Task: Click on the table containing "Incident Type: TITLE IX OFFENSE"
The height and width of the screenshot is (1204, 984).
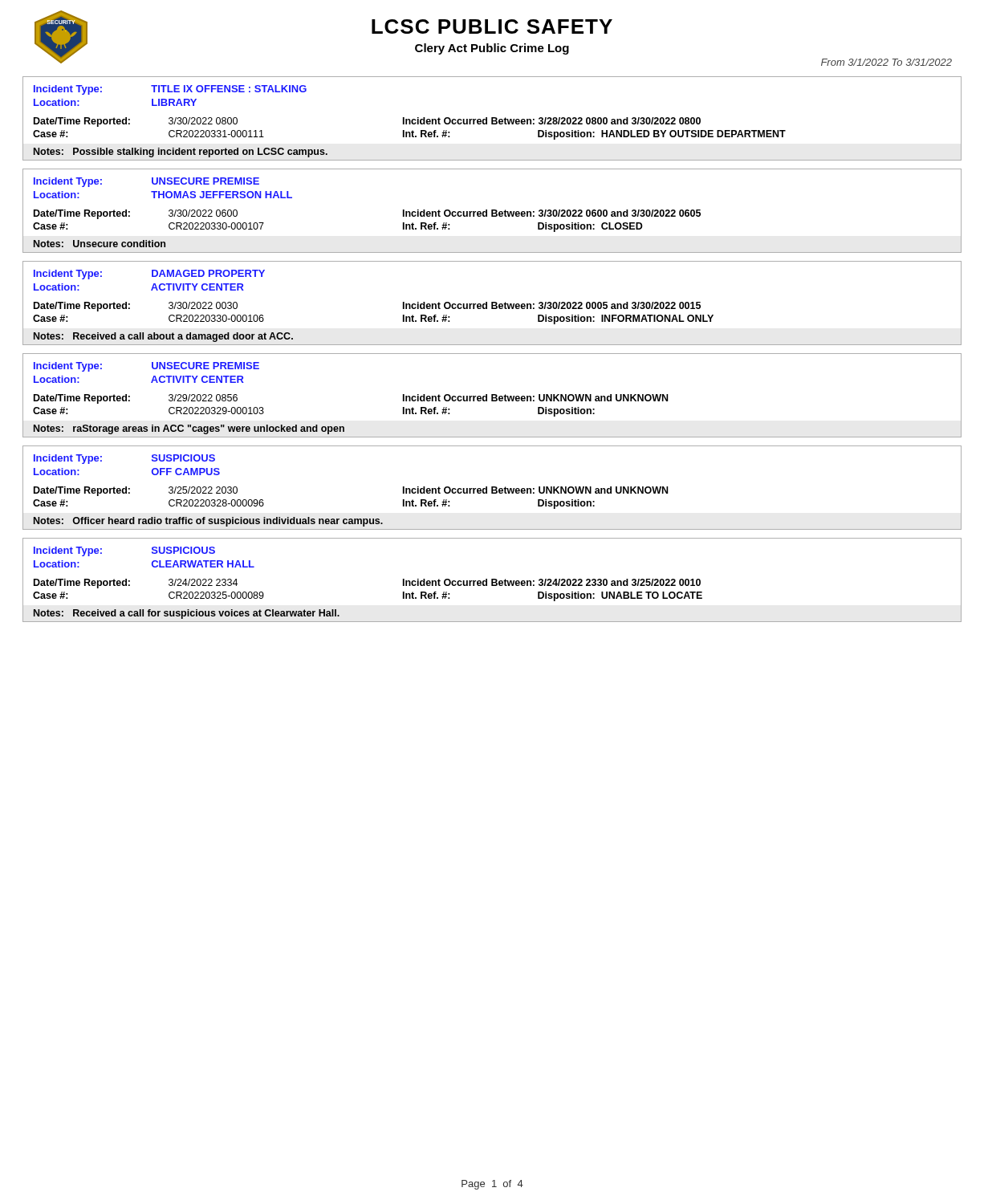Action: (492, 118)
